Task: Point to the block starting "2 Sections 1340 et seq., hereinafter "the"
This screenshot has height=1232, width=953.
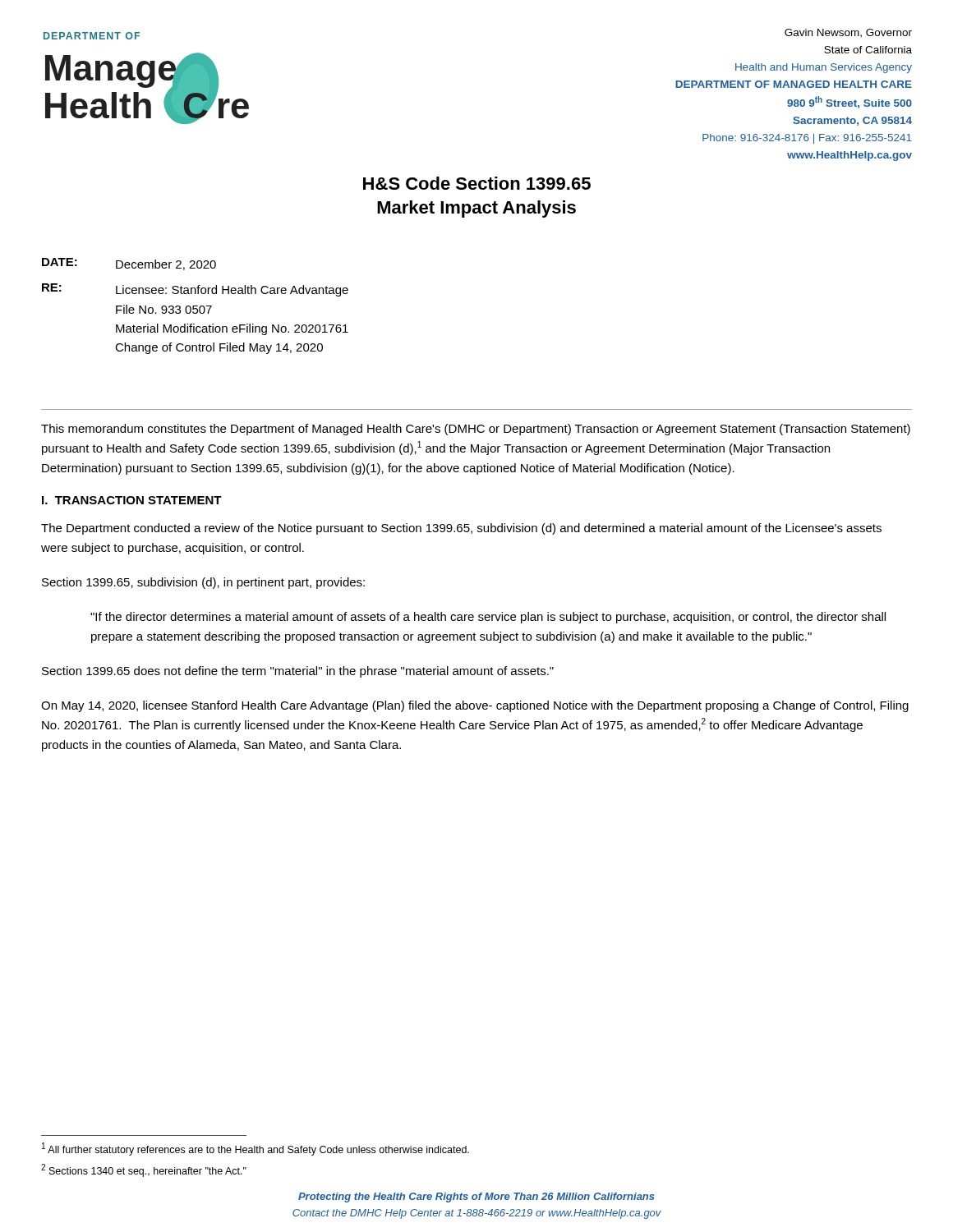Action: pyautogui.click(x=144, y=1170)
